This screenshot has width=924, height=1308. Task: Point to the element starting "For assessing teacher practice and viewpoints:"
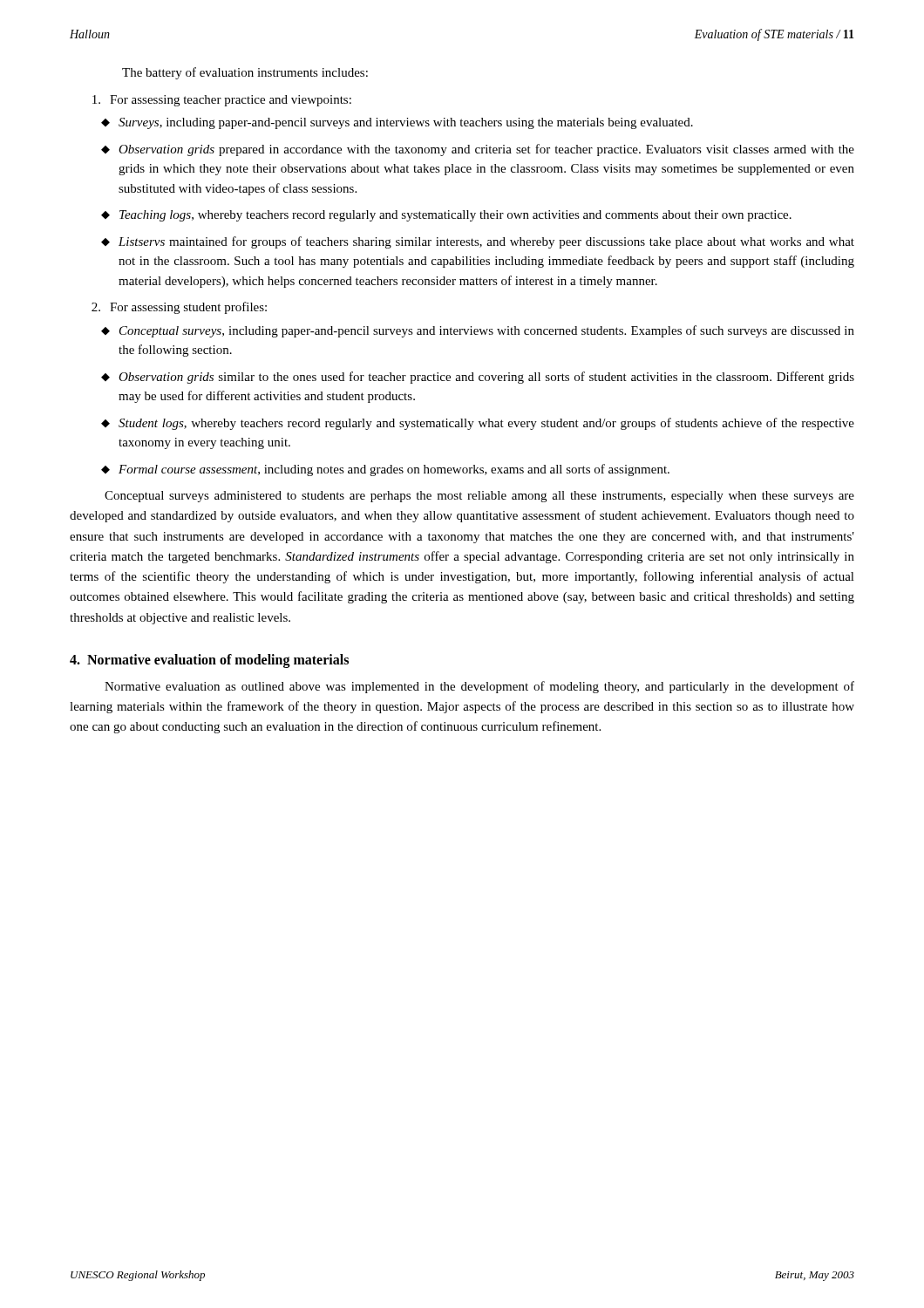click(x=211, y=99)
